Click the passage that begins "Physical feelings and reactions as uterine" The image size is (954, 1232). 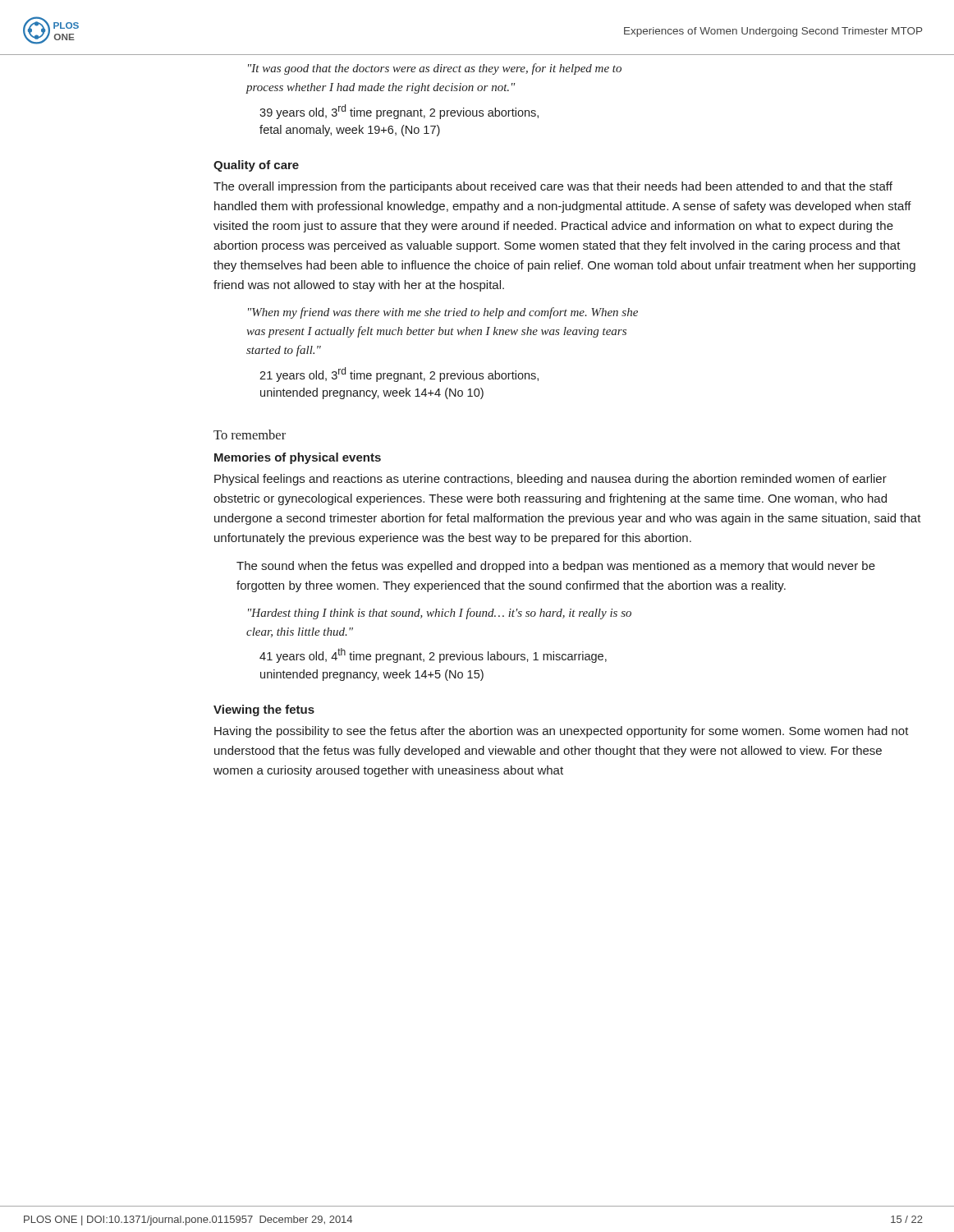coord(568,508)
